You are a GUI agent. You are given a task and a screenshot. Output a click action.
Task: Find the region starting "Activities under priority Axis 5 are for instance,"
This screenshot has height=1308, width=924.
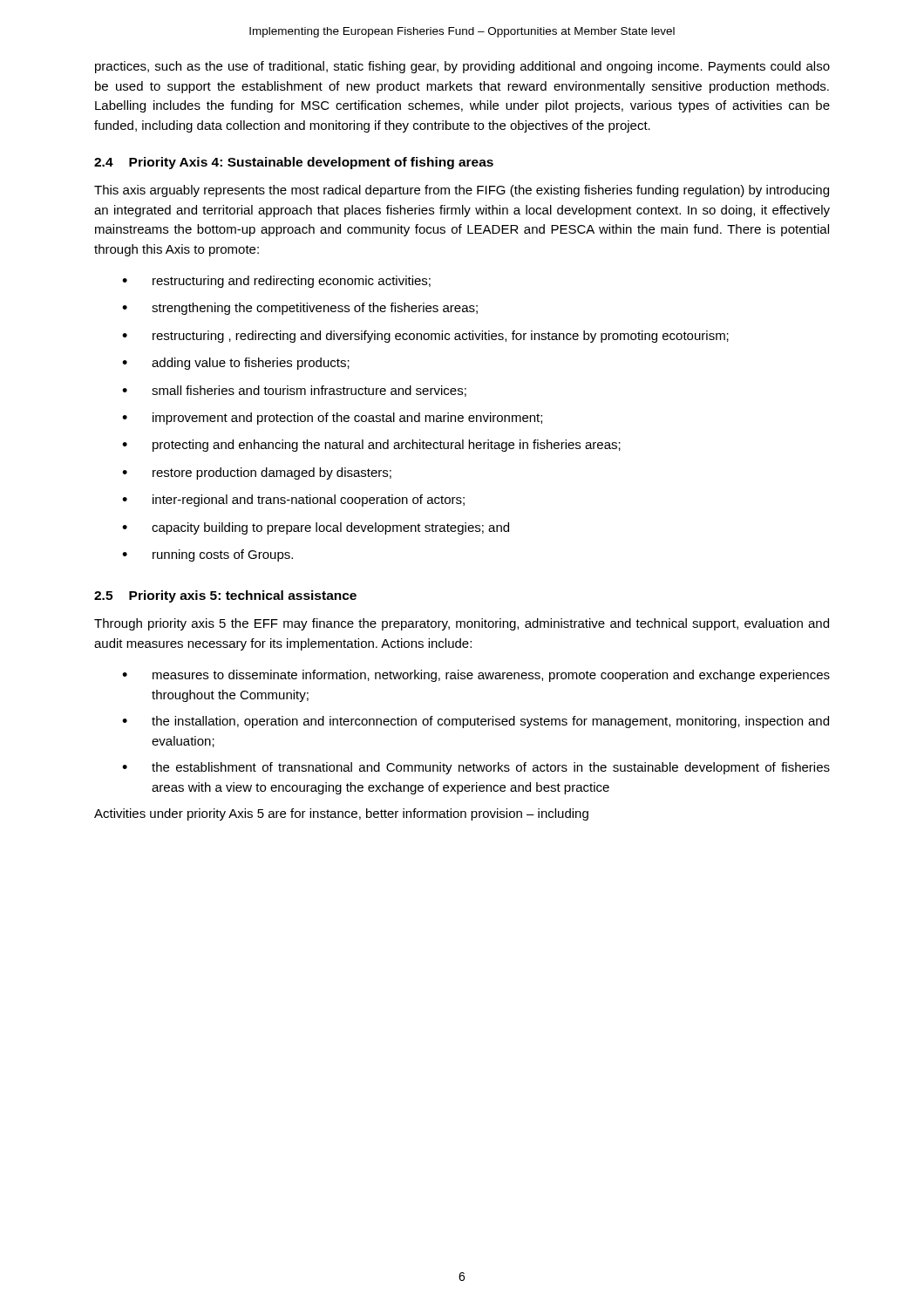tap(462, 814)
